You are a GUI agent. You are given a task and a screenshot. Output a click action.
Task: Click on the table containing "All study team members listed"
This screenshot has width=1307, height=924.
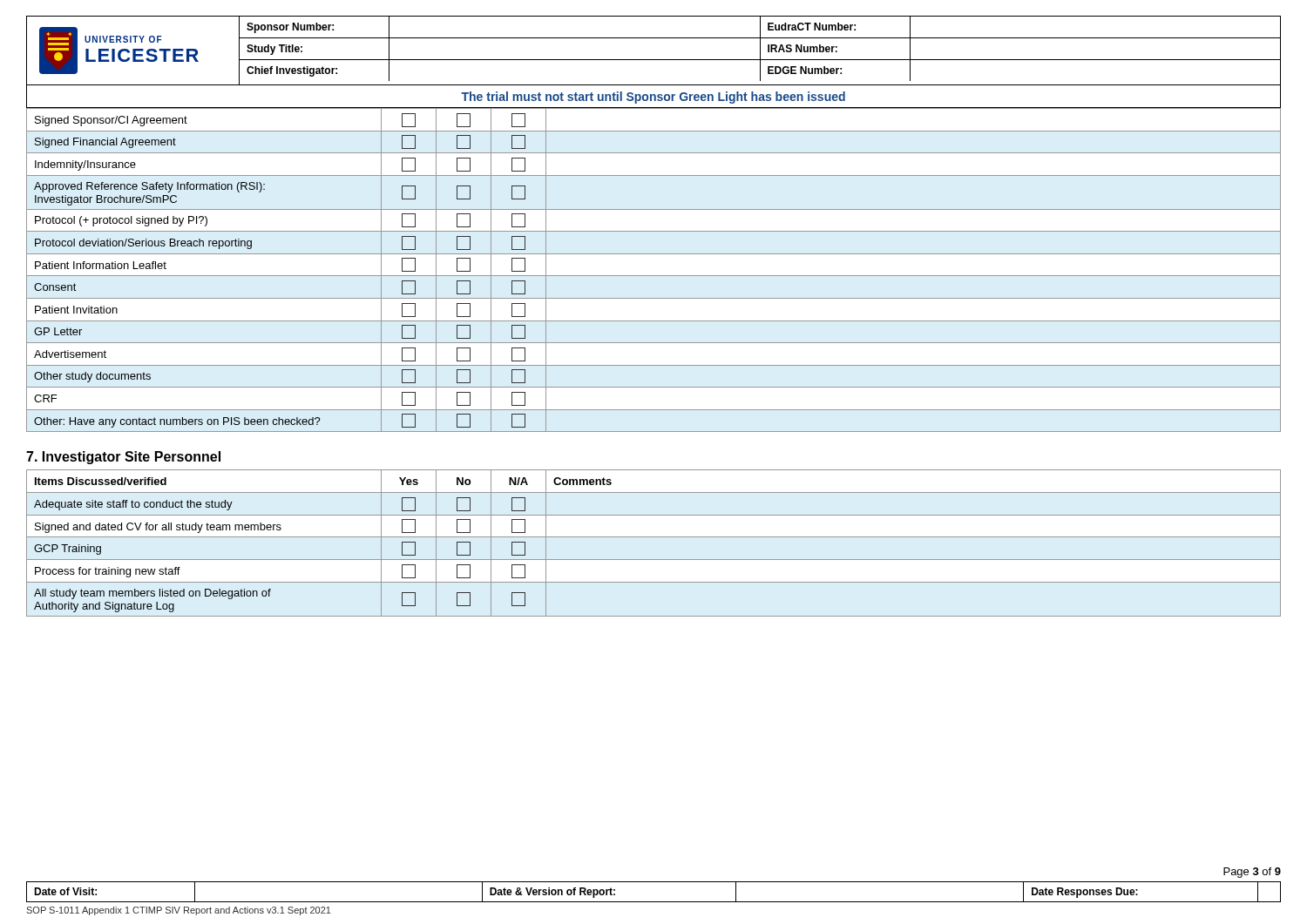tap(654, 543)
